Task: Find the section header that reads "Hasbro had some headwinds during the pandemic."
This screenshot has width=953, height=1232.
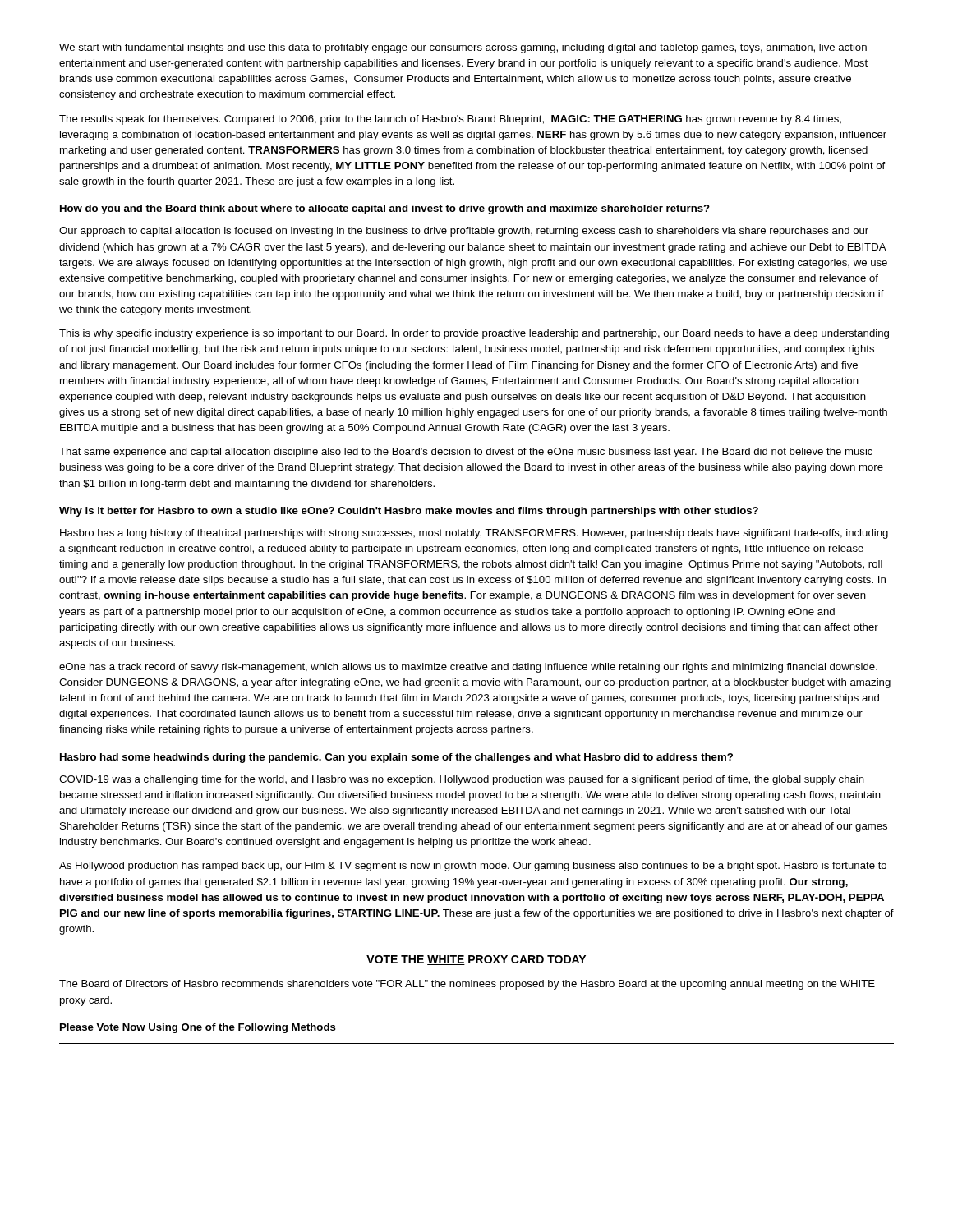Action: 476,757
